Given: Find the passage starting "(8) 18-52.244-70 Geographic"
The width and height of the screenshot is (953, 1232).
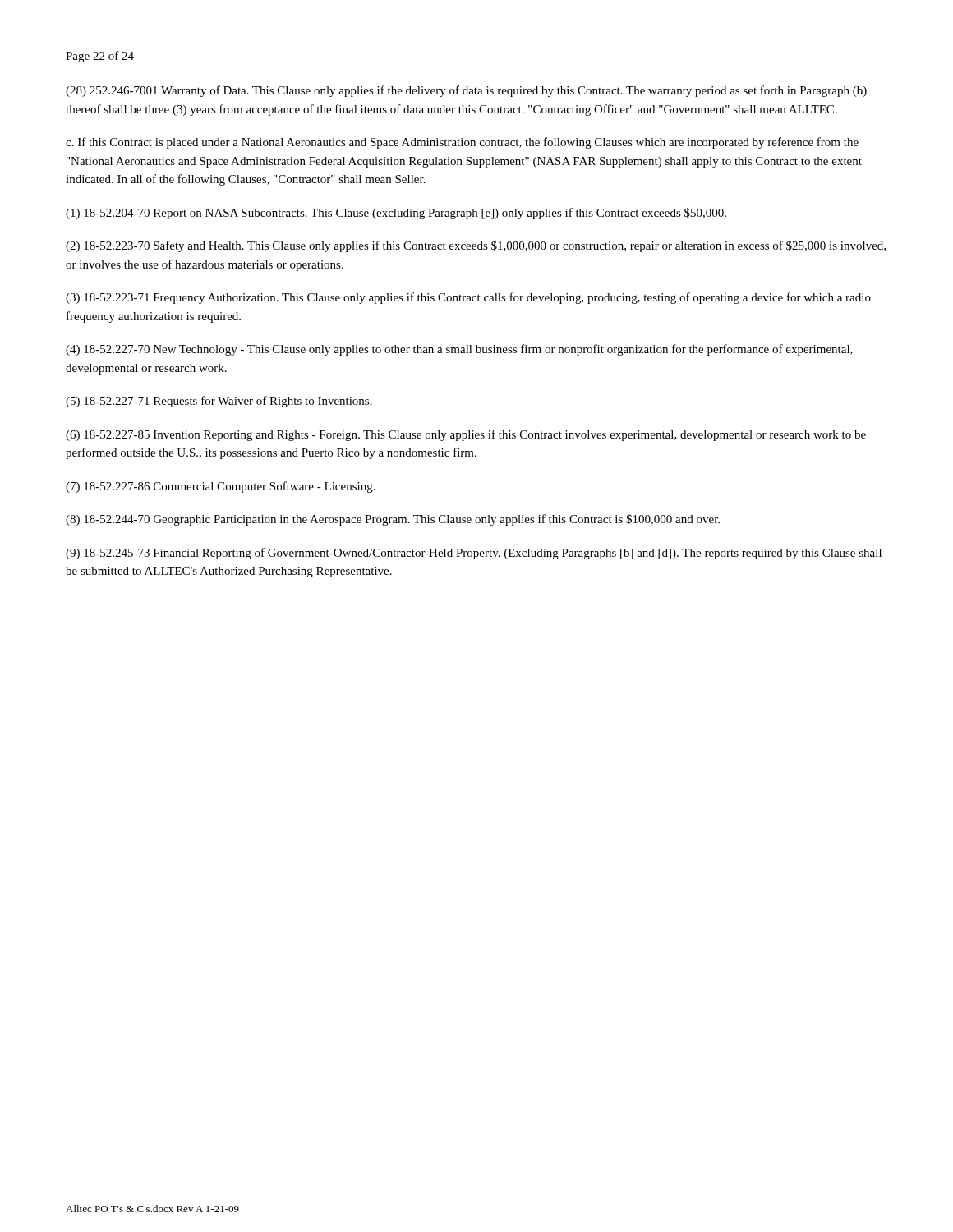Looking at the screenshot, I should click(393, 519).
